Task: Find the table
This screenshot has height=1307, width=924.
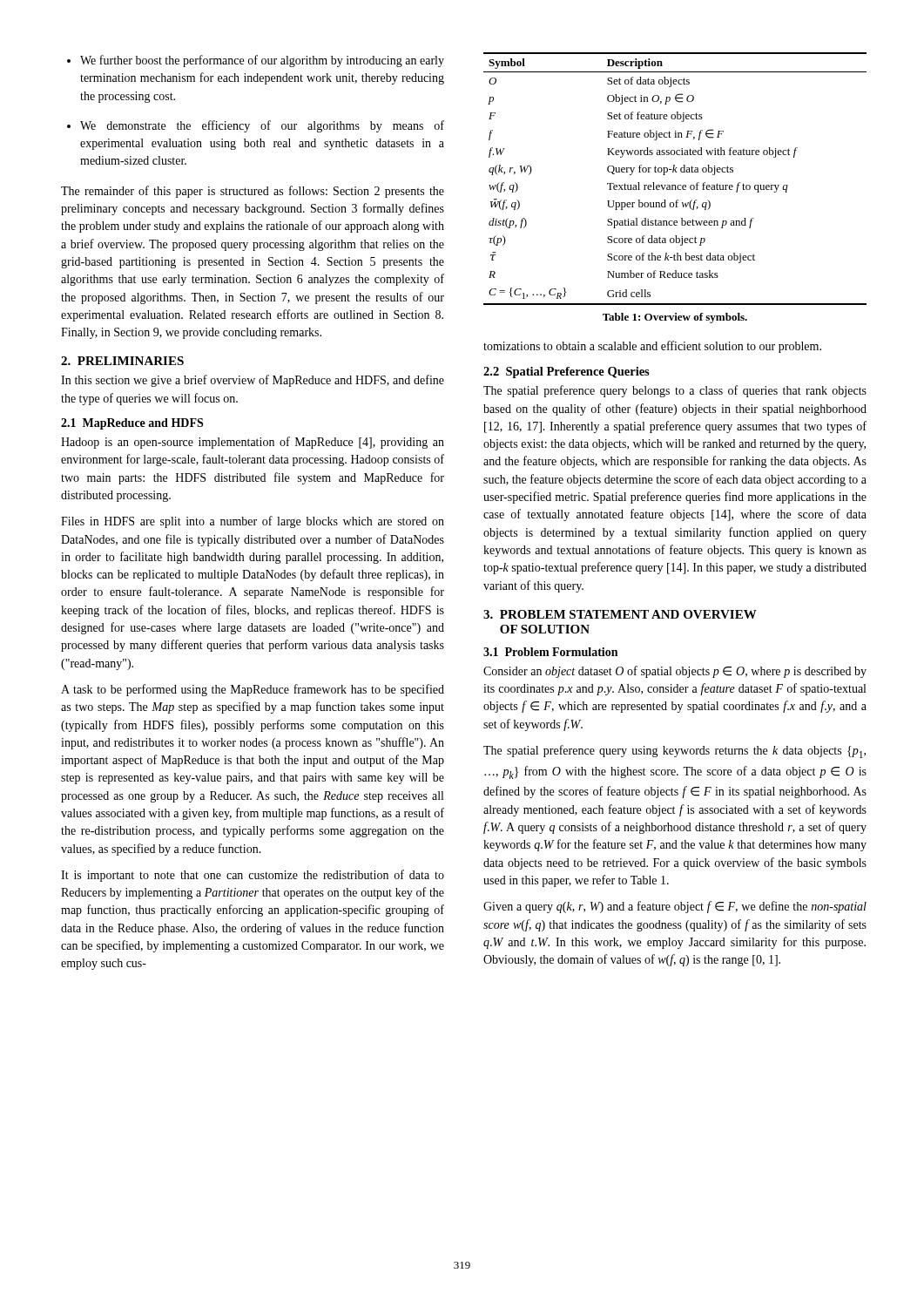Action: point(675,179)
